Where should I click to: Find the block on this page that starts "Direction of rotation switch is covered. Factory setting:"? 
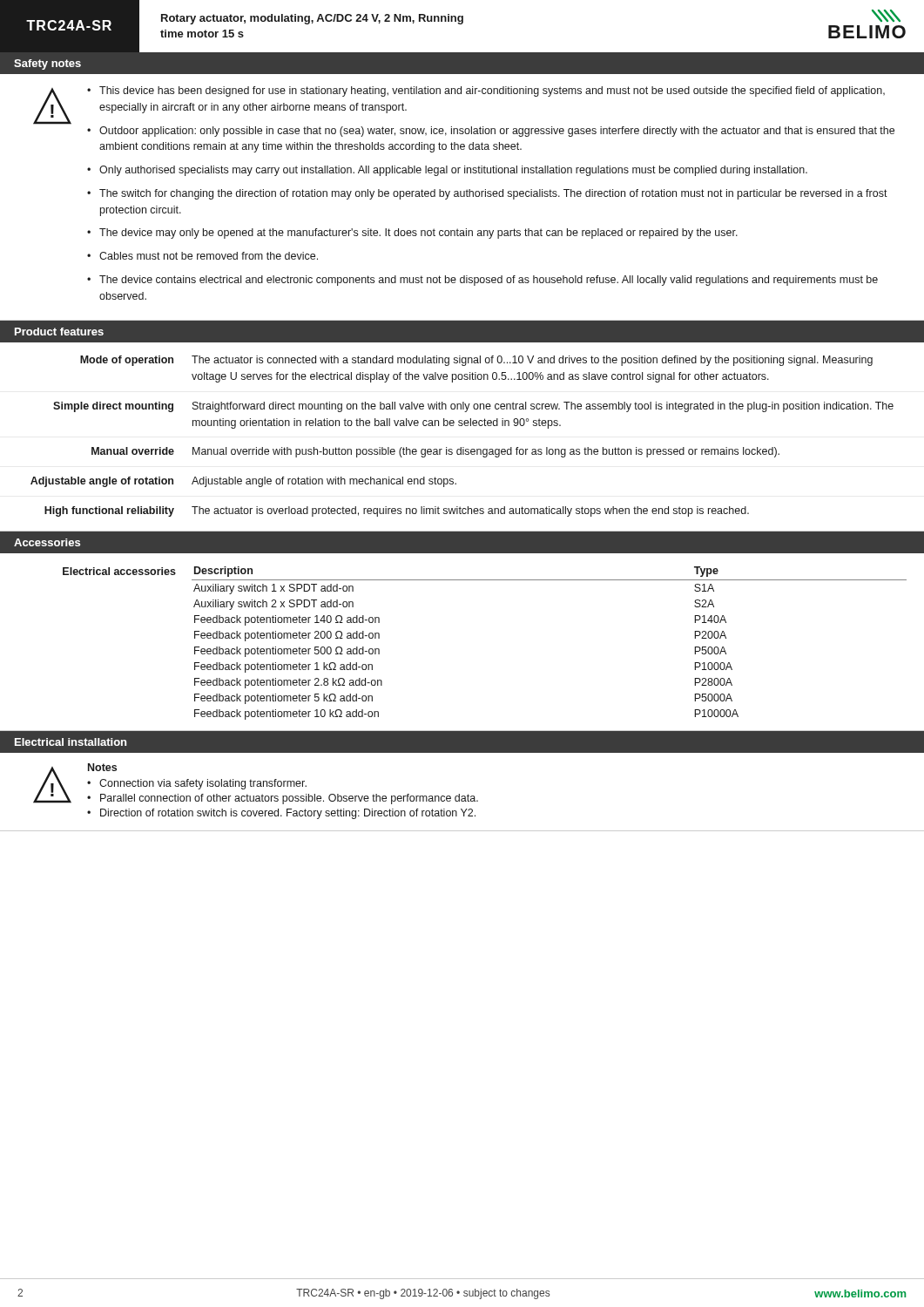(x=288, y=812)
